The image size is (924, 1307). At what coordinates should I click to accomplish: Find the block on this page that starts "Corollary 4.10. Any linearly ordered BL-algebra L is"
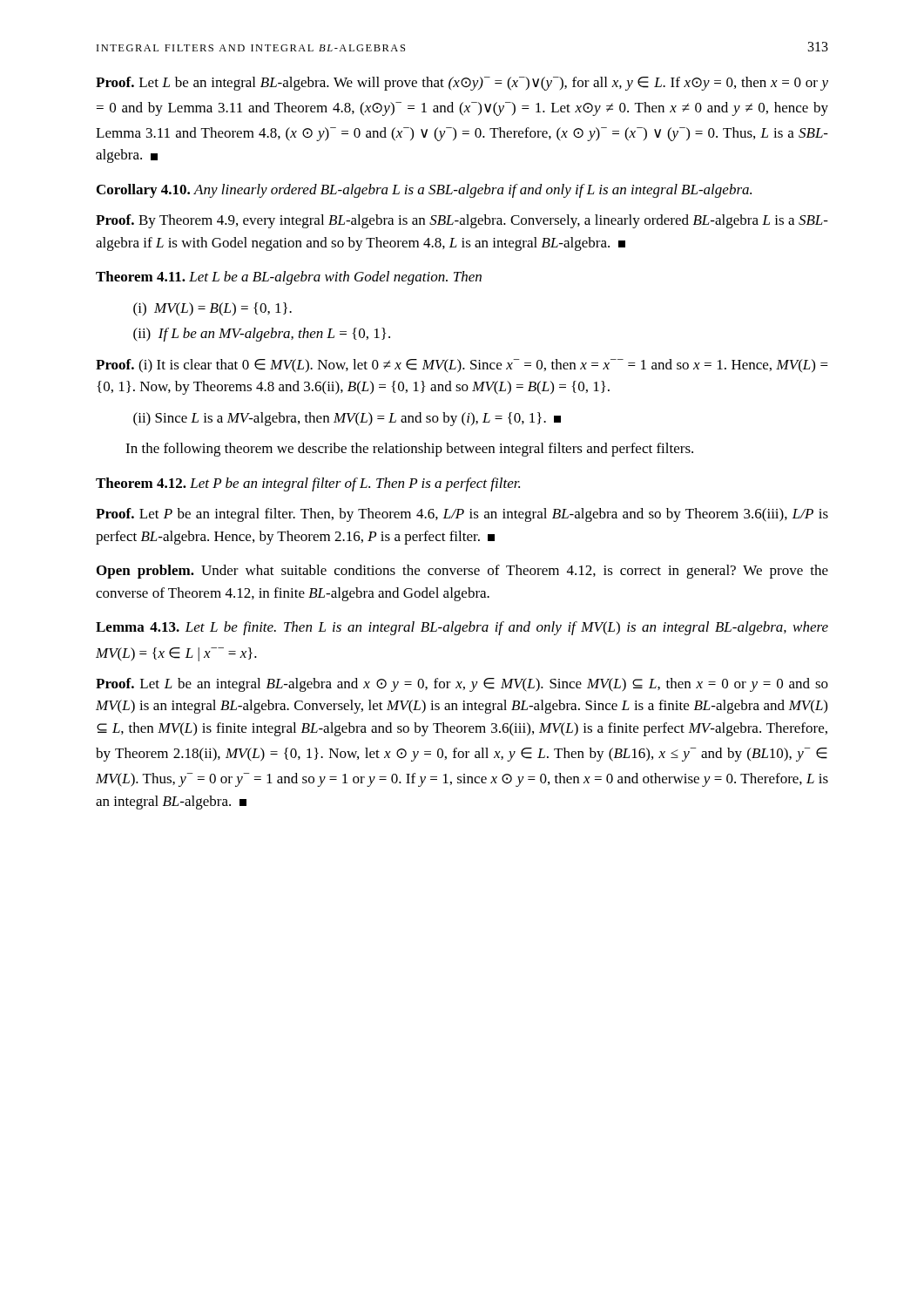462,190
